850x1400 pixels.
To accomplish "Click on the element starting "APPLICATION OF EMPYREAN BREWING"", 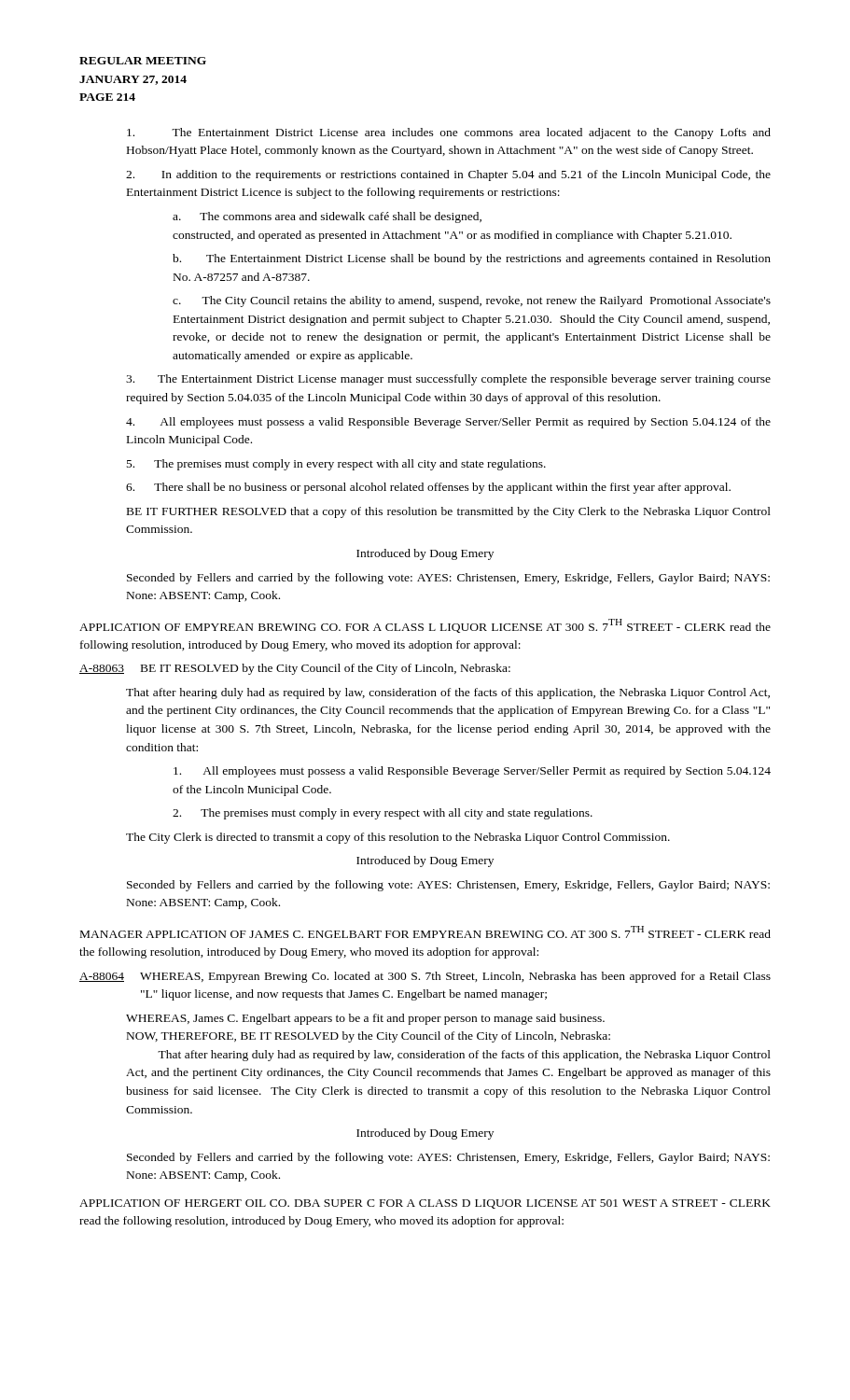I will [425, 633].
